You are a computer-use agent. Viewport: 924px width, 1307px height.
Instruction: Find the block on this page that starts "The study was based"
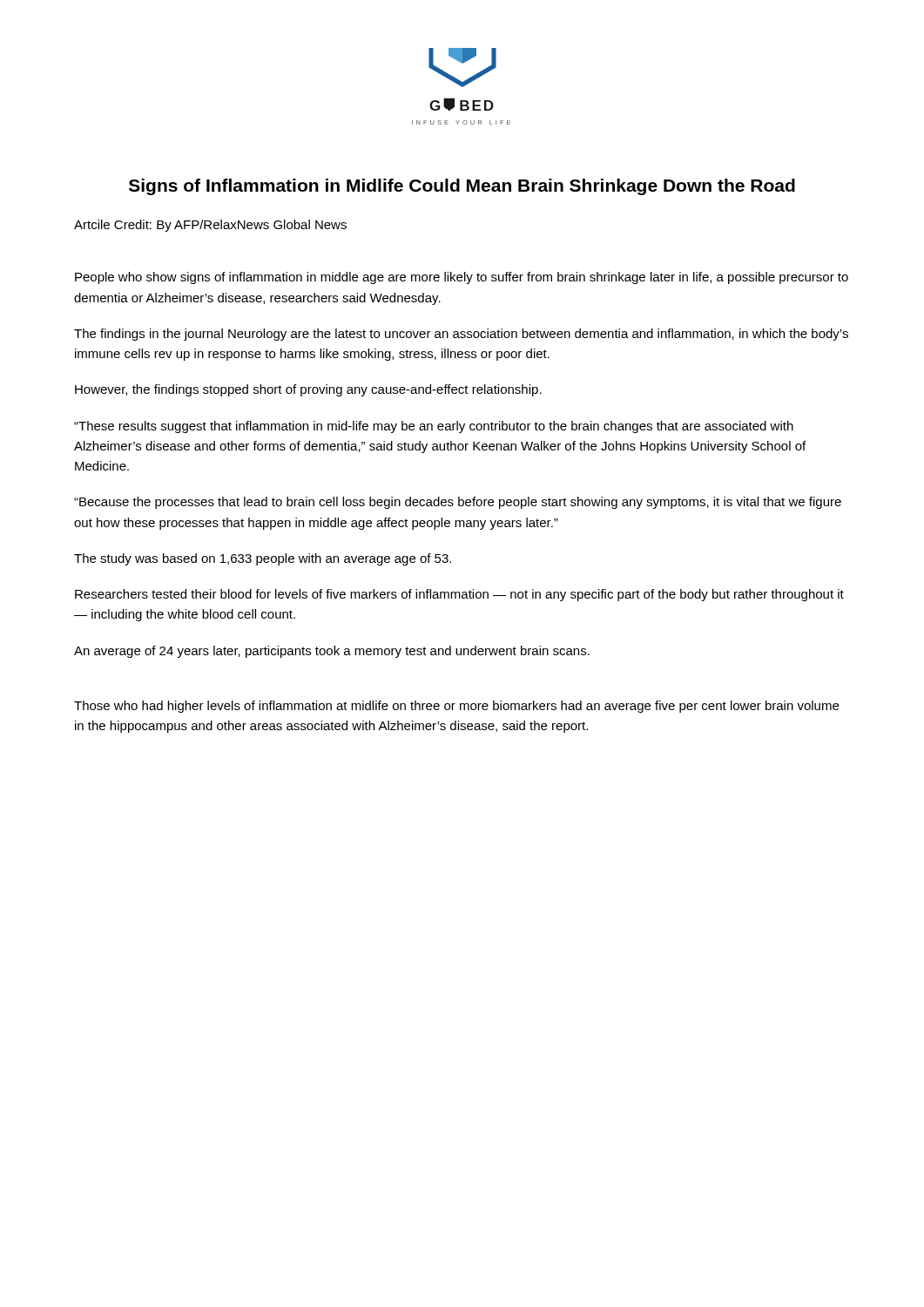[263, 558]
